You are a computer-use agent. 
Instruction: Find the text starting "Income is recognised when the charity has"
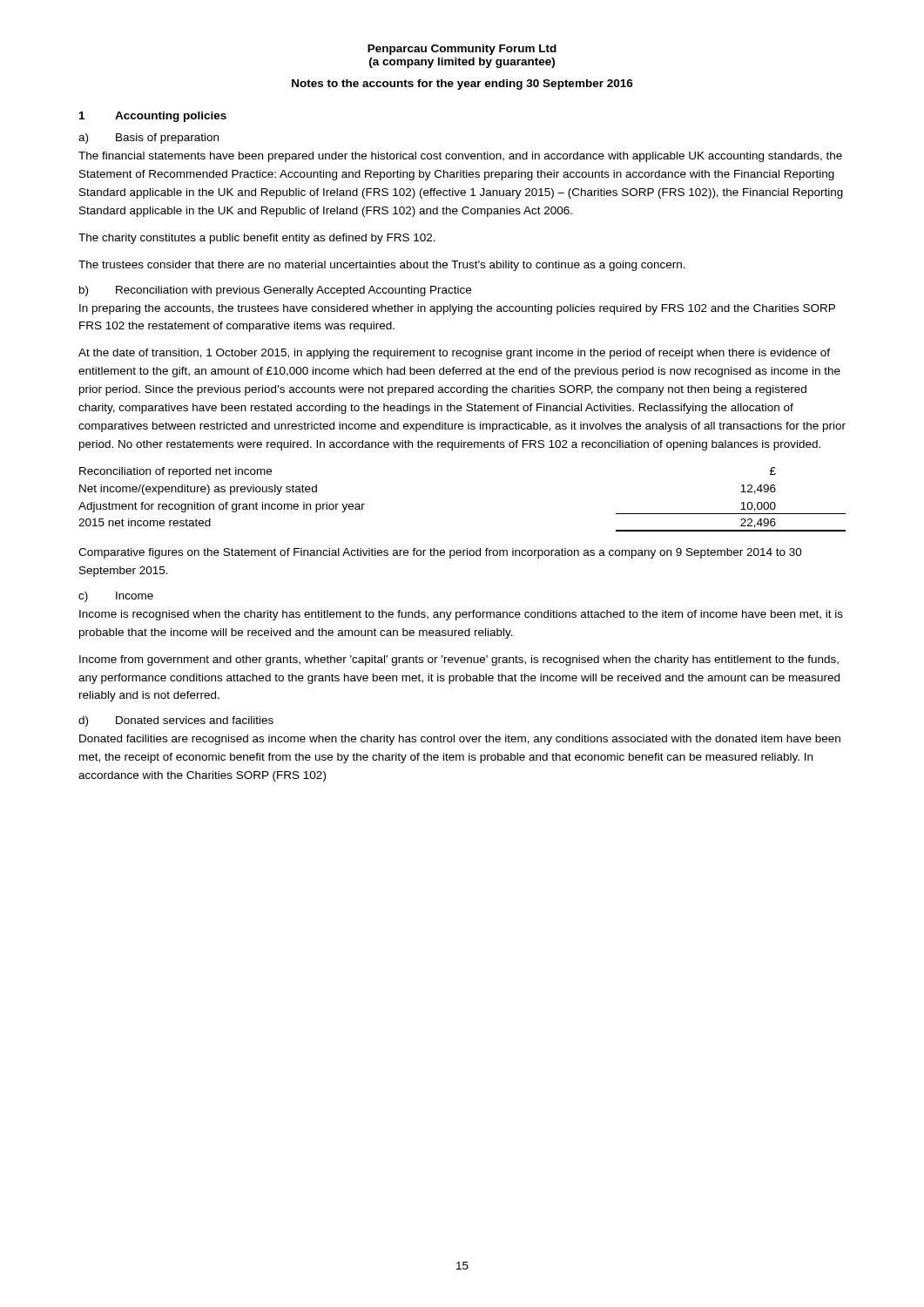click(461, 623)
